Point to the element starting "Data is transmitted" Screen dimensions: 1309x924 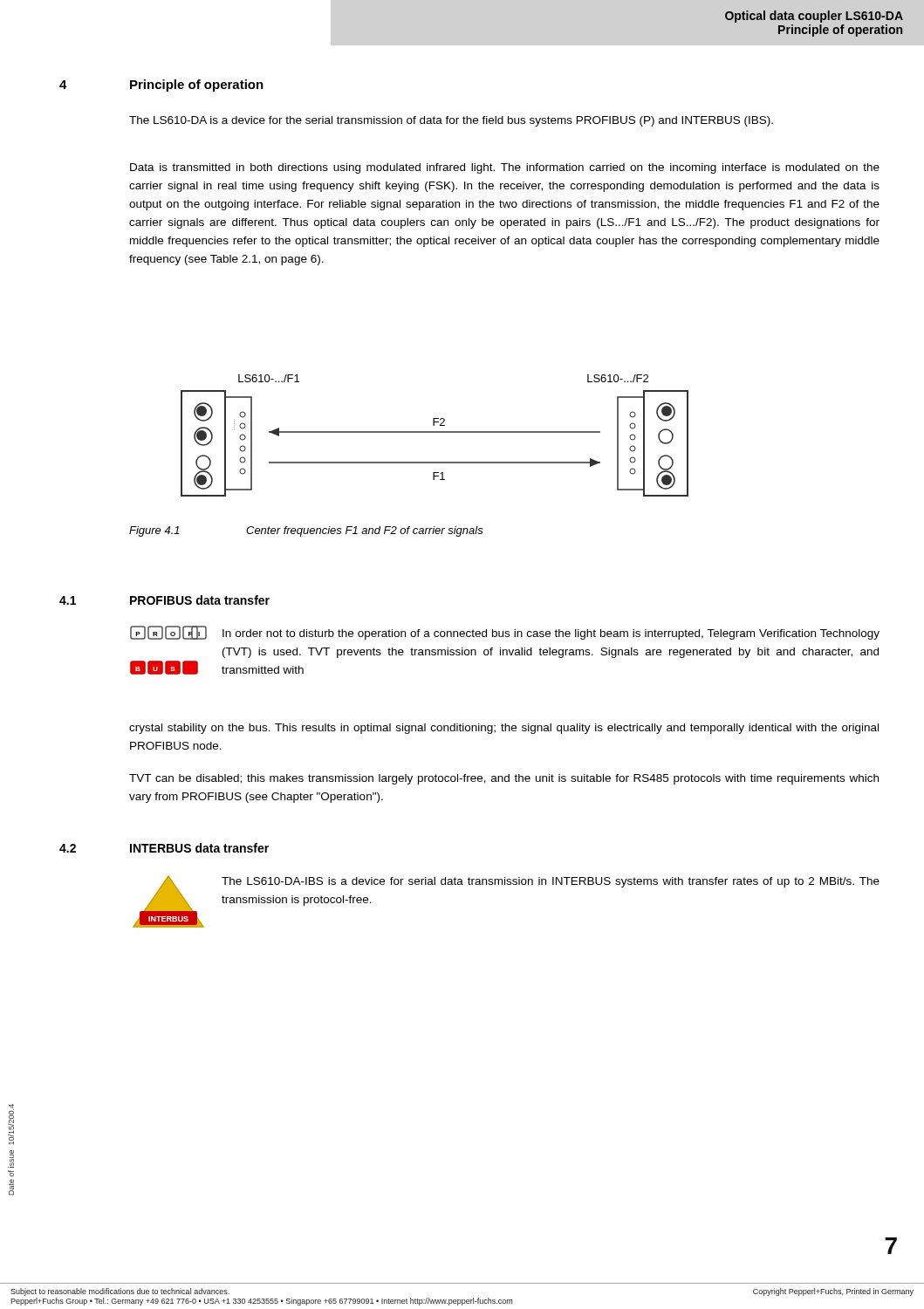coord(504,213)
